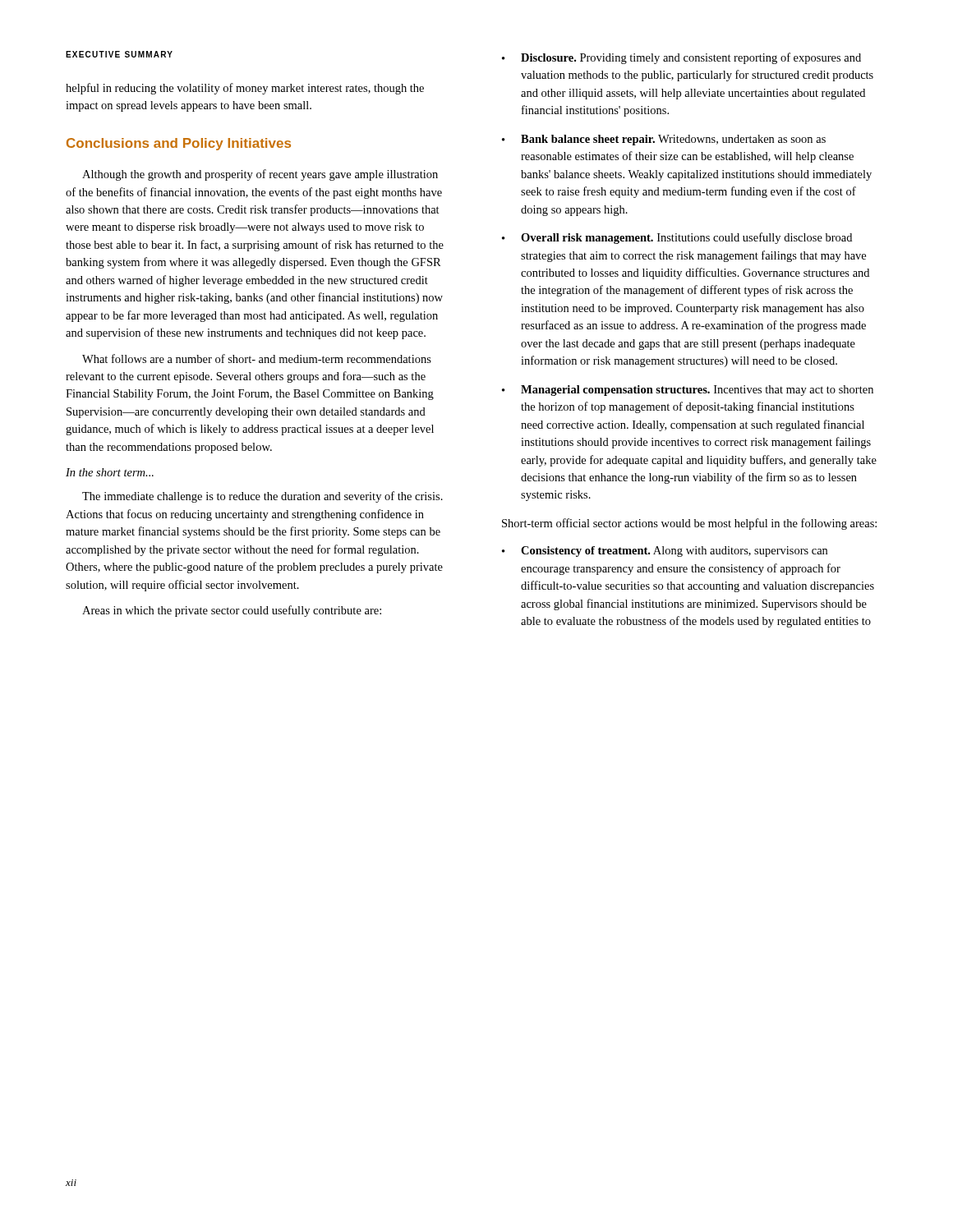Image resolution: width=953 pixels, height=1232 pixels.
Task: Click on the text block with the text "helpful in reducing the volatility of money"
Action: click(x=245, y=96)
